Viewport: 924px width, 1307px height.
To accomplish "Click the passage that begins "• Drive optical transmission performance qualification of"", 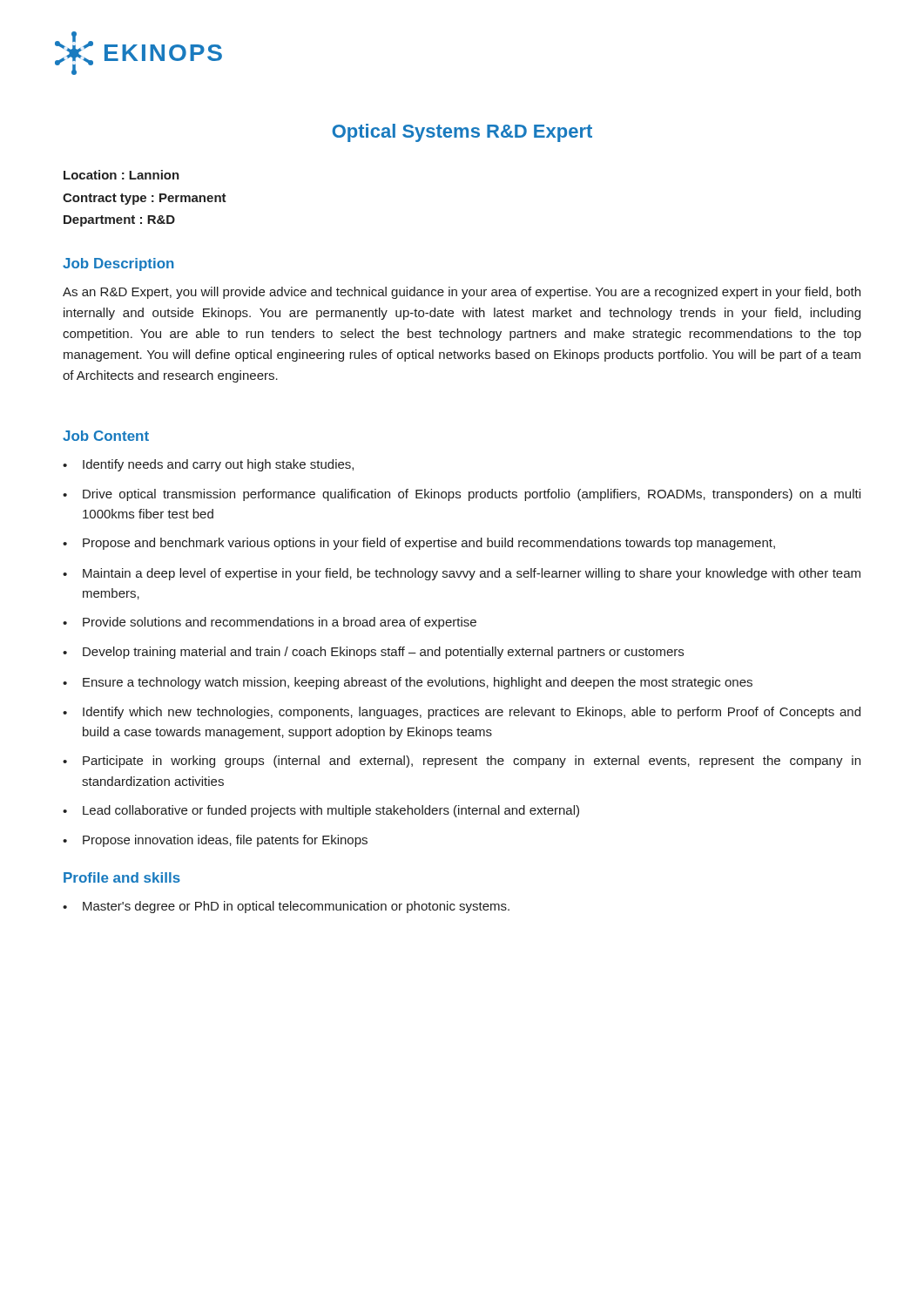I will coord(462,504).
